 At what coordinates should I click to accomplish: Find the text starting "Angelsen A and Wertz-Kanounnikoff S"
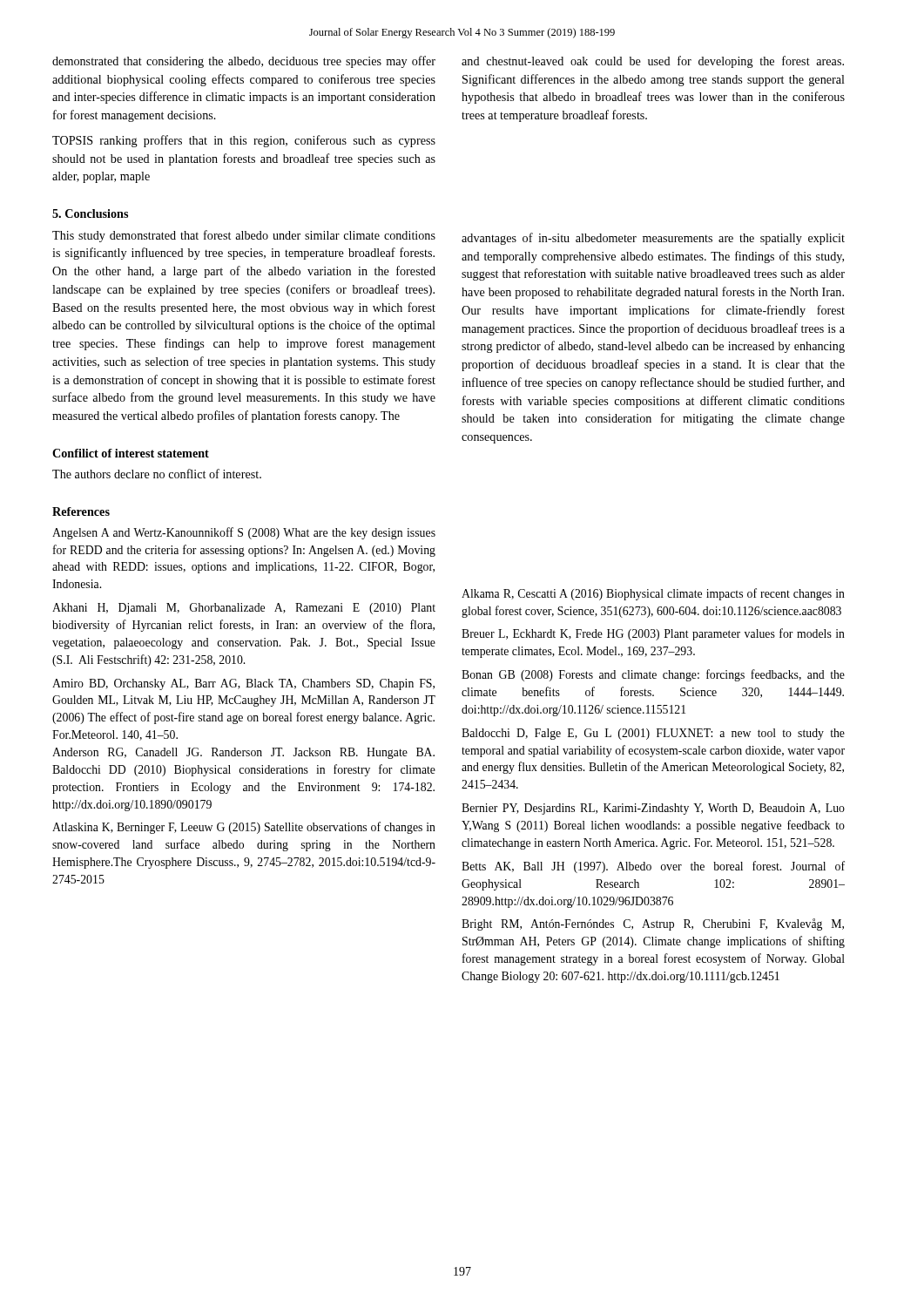[244, 559]
